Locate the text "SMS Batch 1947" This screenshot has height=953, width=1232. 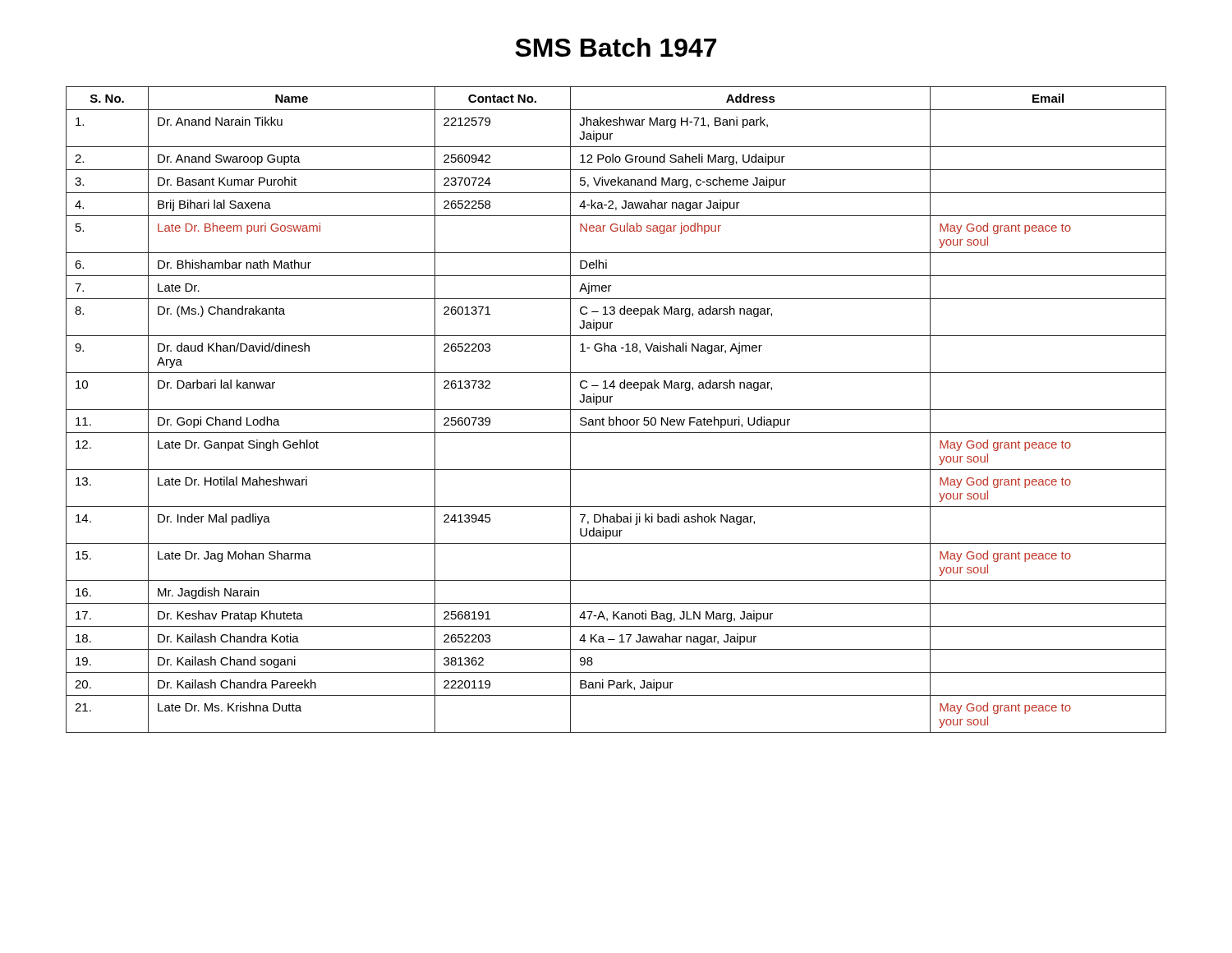point(616,48)
